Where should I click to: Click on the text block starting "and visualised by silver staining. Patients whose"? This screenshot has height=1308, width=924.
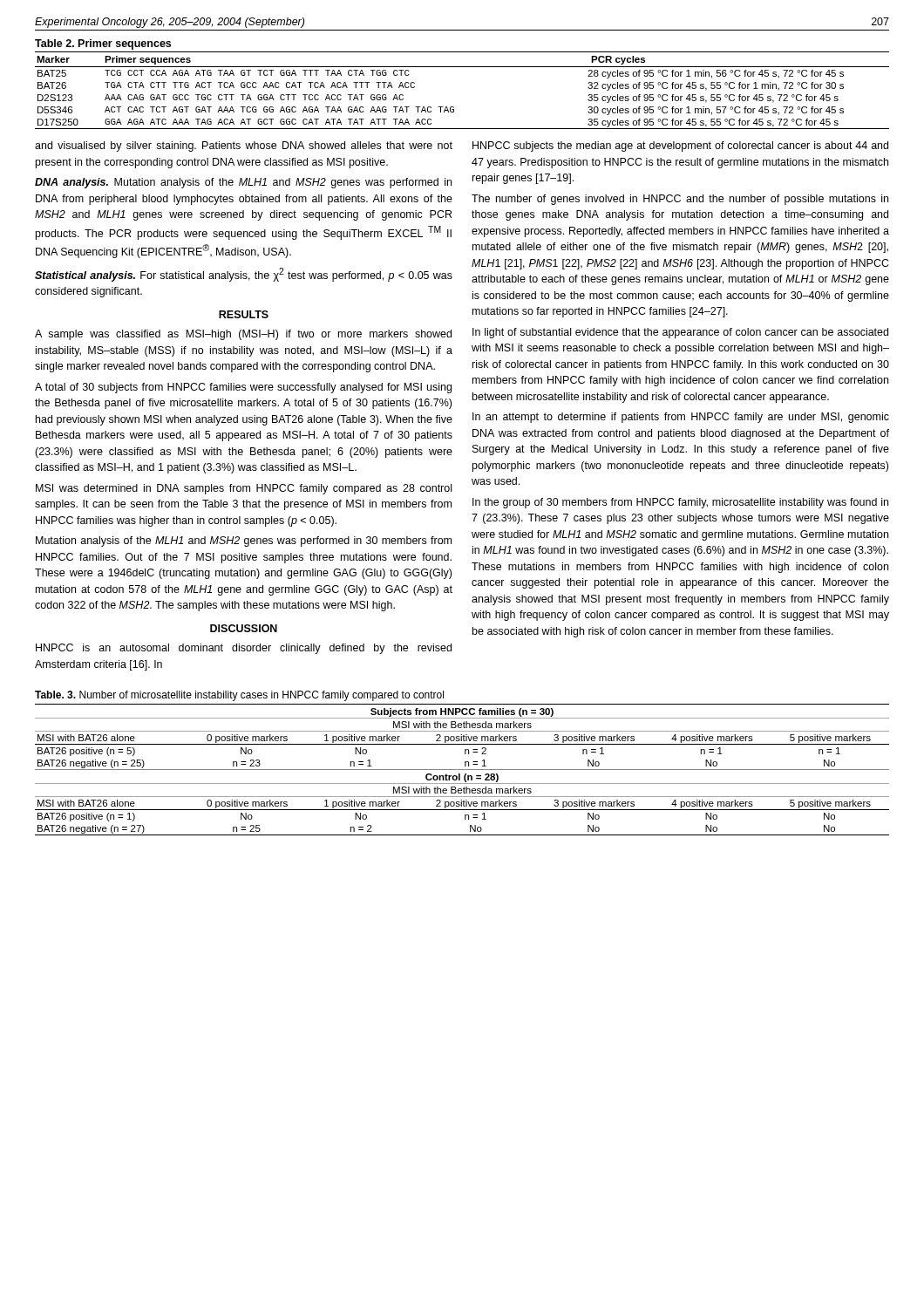tap(244, 154)
